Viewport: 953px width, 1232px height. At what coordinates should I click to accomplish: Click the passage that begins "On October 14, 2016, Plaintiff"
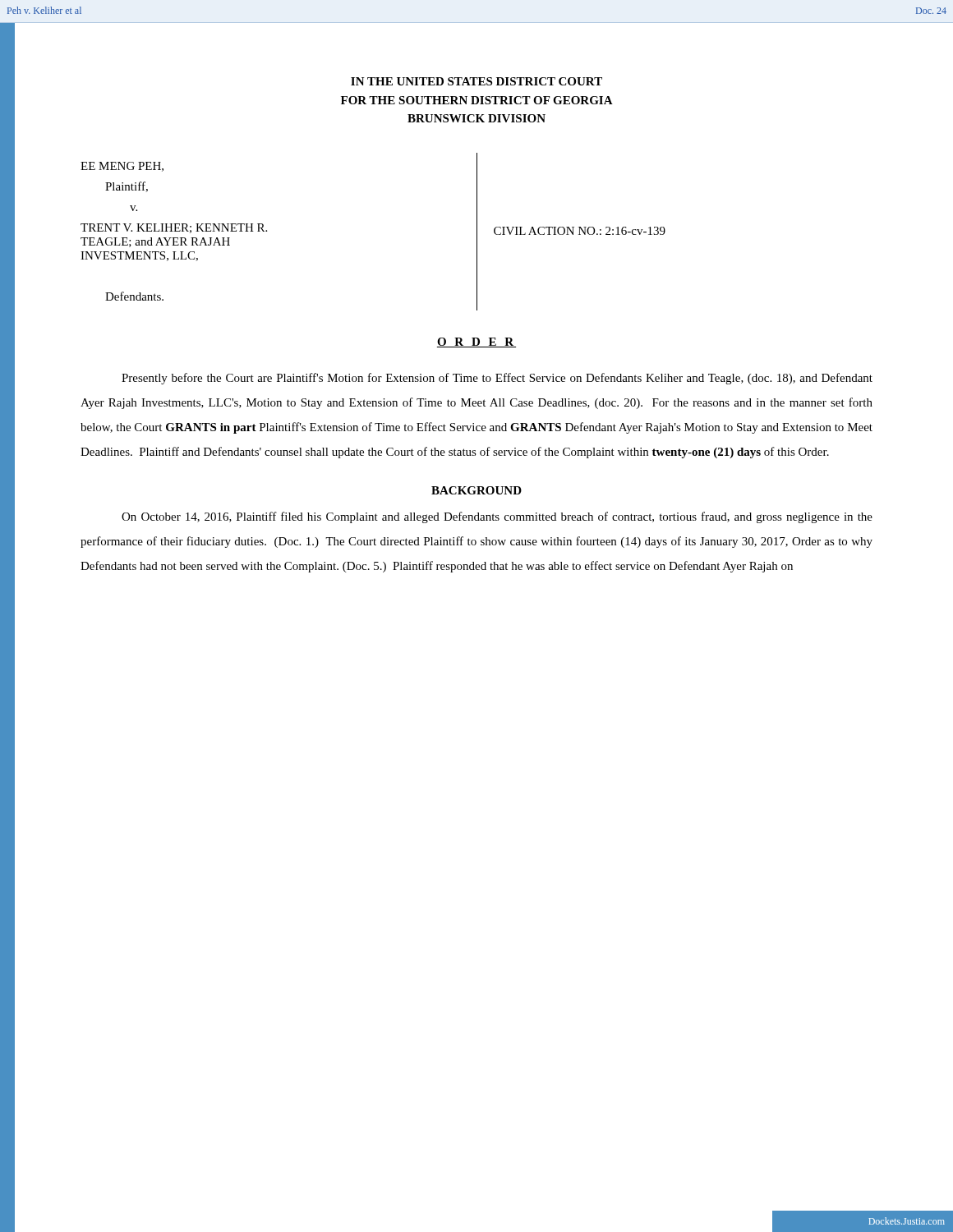coord(476,541)
